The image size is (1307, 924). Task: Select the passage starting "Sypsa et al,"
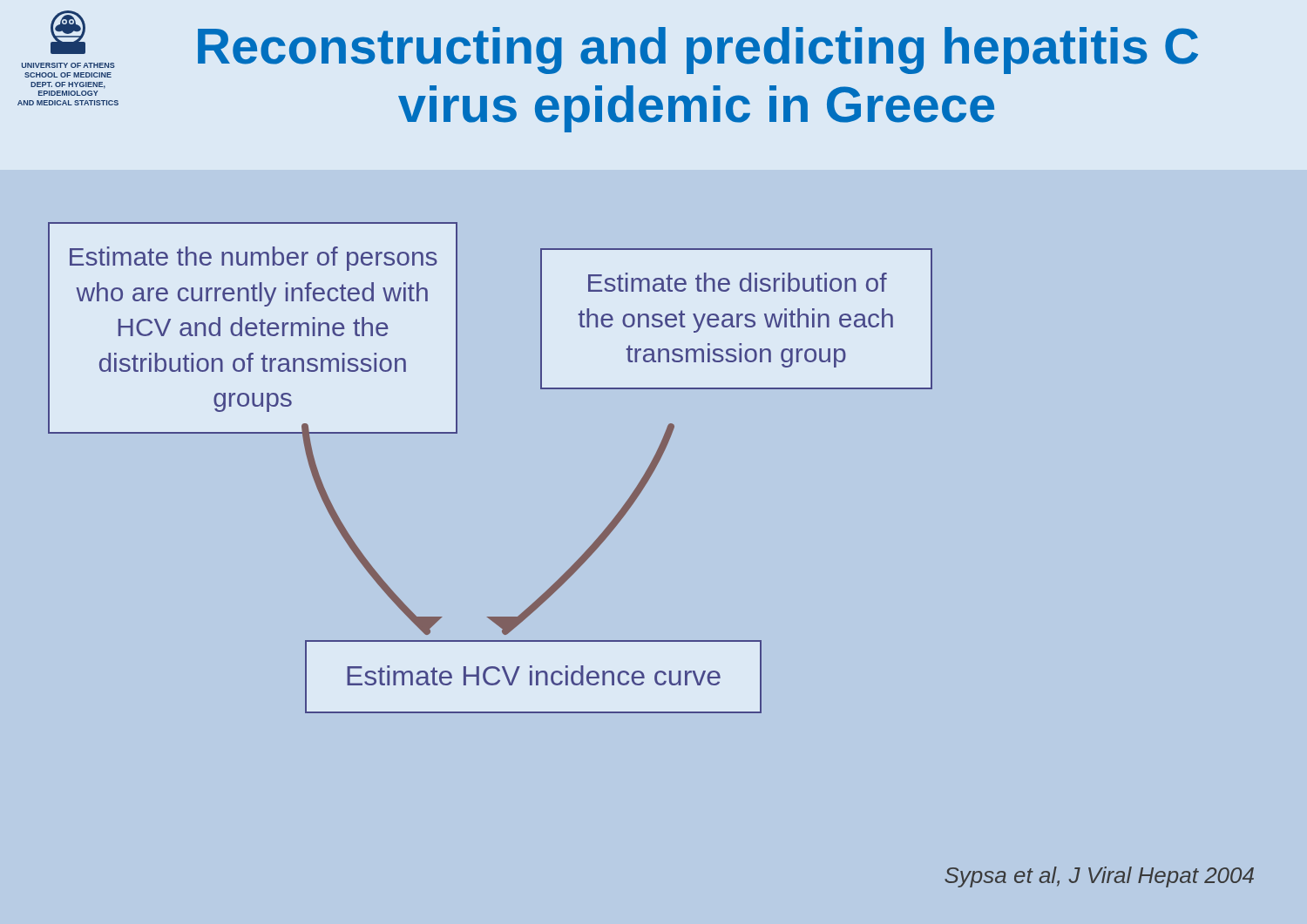pos(1099,876)
